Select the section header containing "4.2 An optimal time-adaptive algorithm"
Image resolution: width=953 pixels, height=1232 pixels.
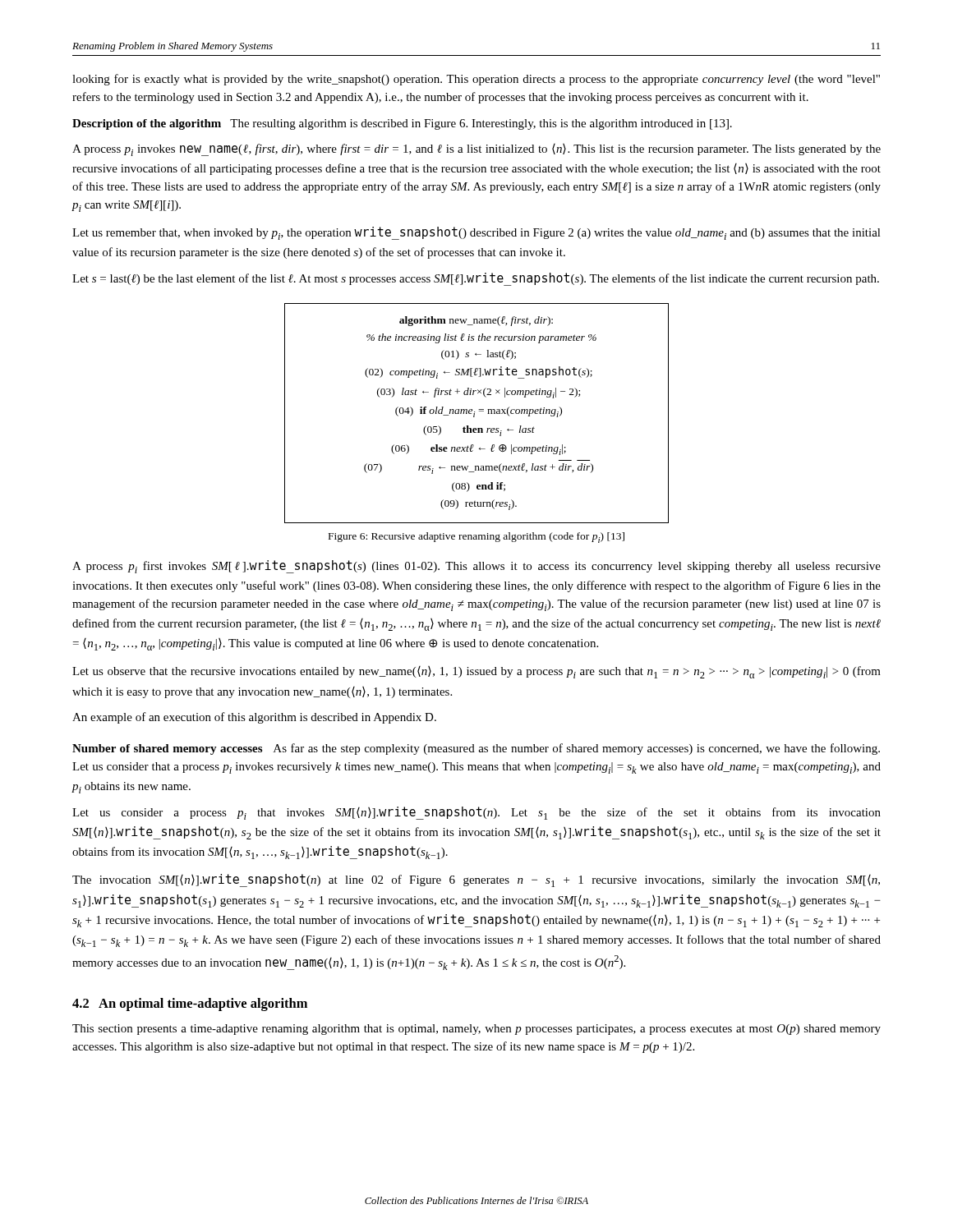[x=190, y=1004]
